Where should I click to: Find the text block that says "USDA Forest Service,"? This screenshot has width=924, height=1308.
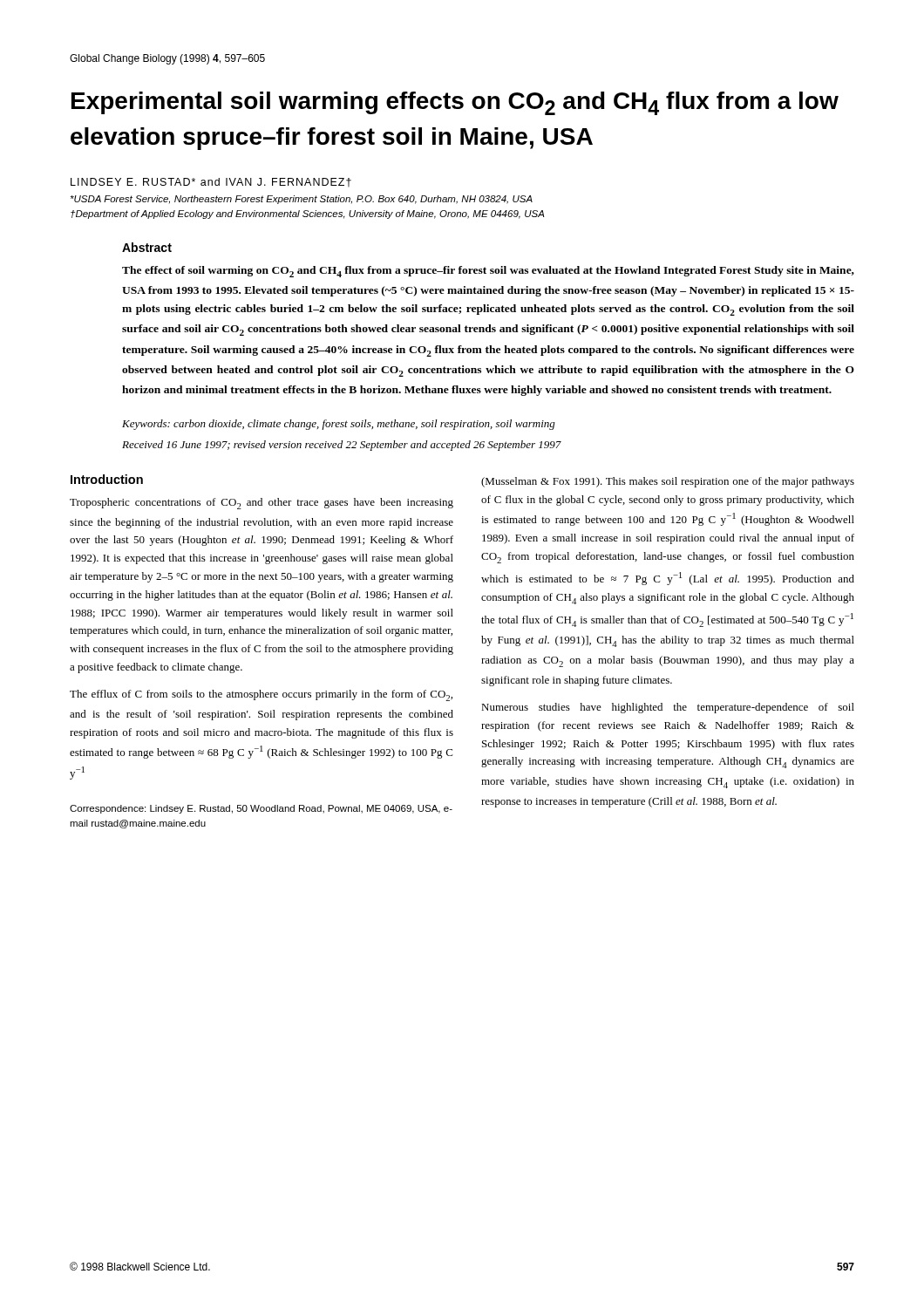(x=307, y=206)
